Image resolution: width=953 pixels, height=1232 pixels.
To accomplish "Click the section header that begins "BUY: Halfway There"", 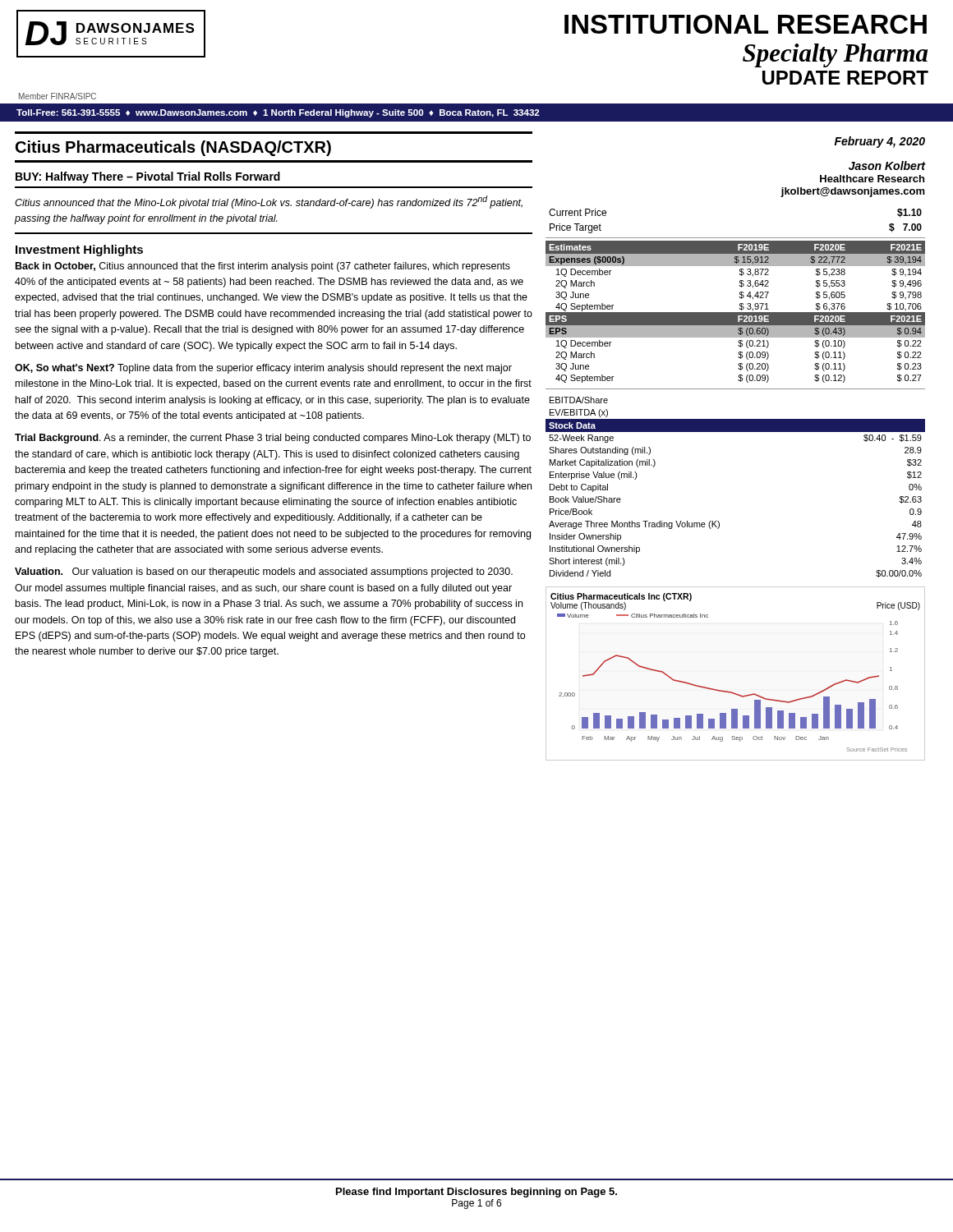I will (148, 176).
